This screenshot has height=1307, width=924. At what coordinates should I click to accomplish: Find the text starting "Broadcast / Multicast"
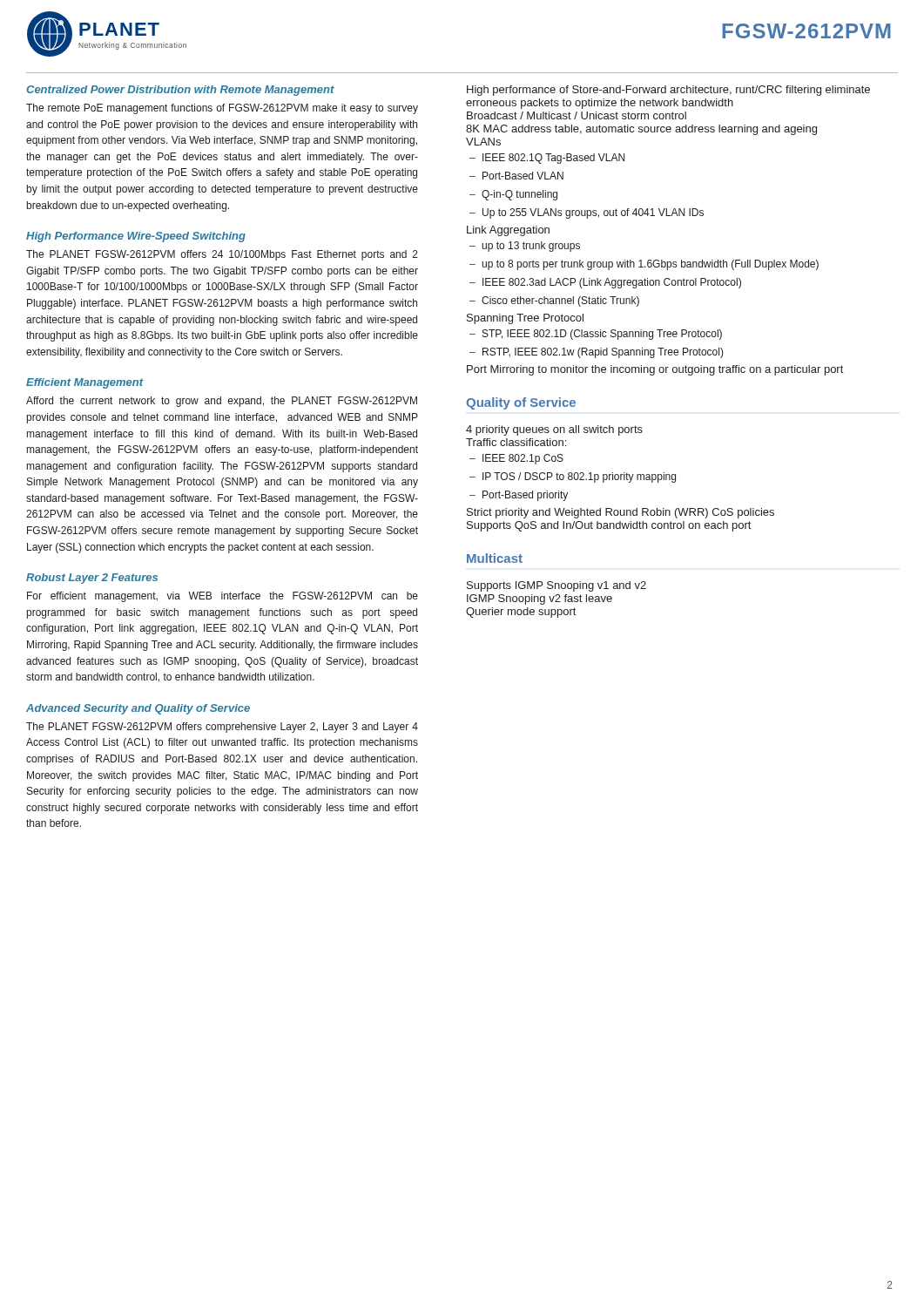(683, 115)
